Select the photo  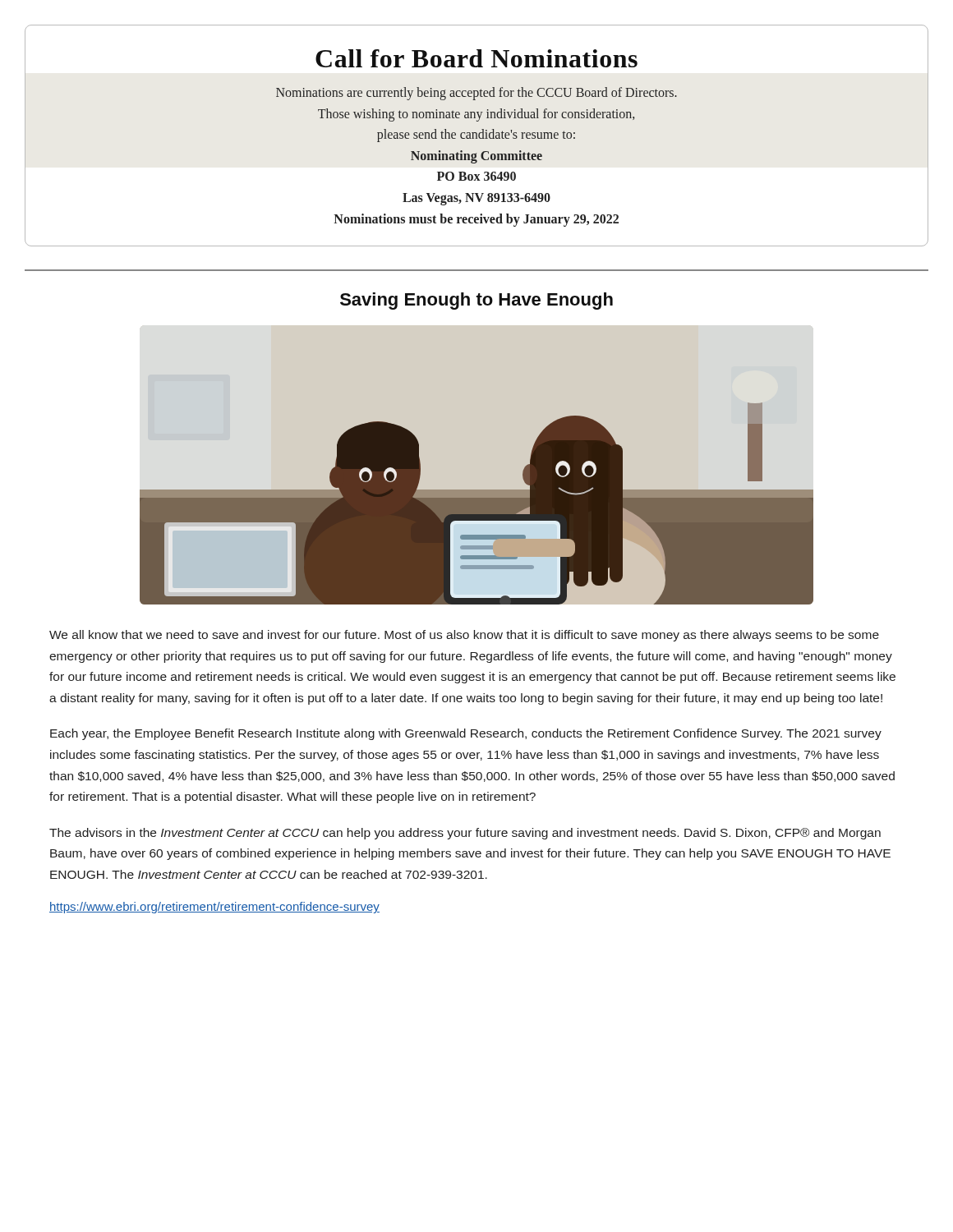476,465
